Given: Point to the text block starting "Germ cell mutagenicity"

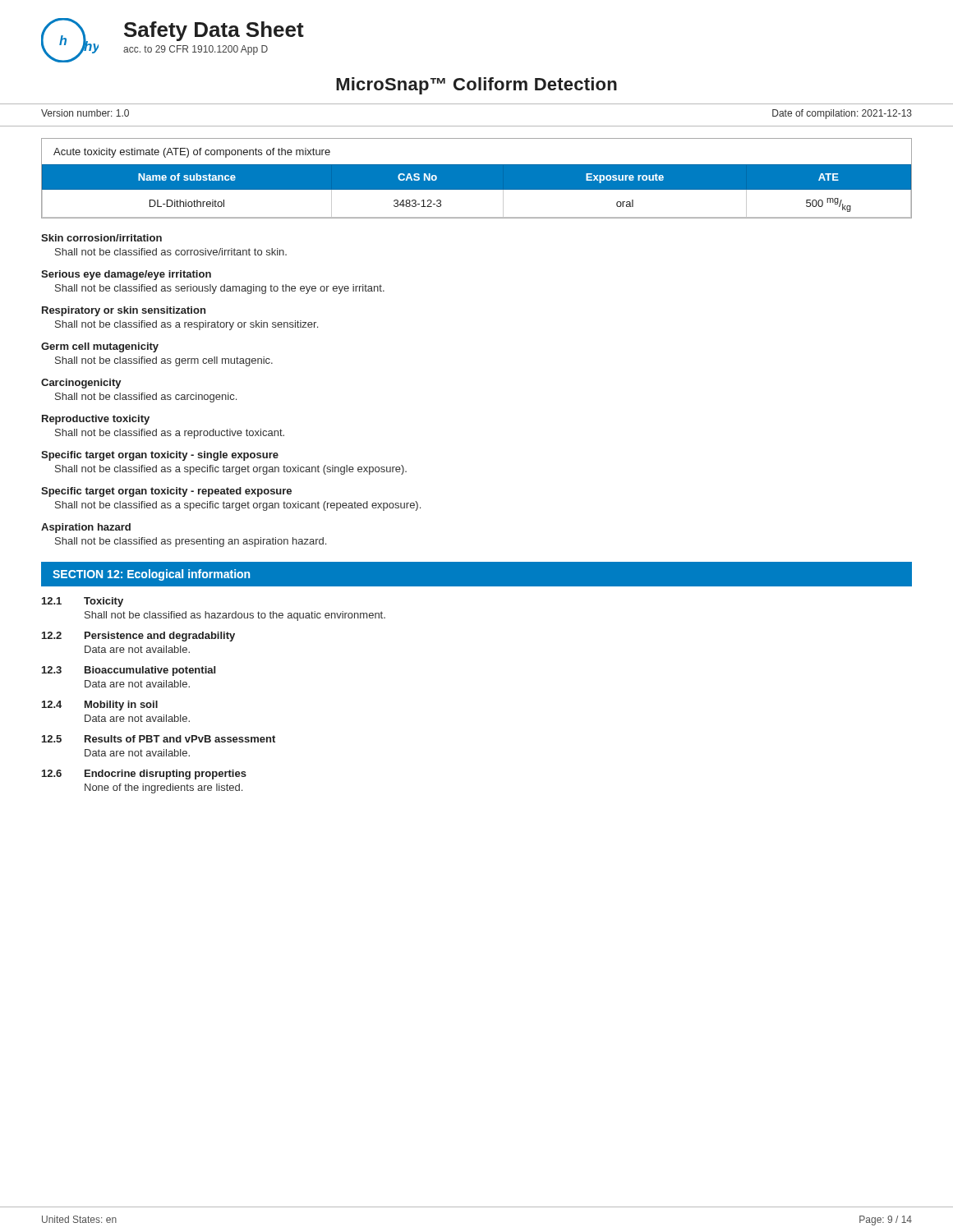Looking at the screenshot, I should click(x=100, y=346).
